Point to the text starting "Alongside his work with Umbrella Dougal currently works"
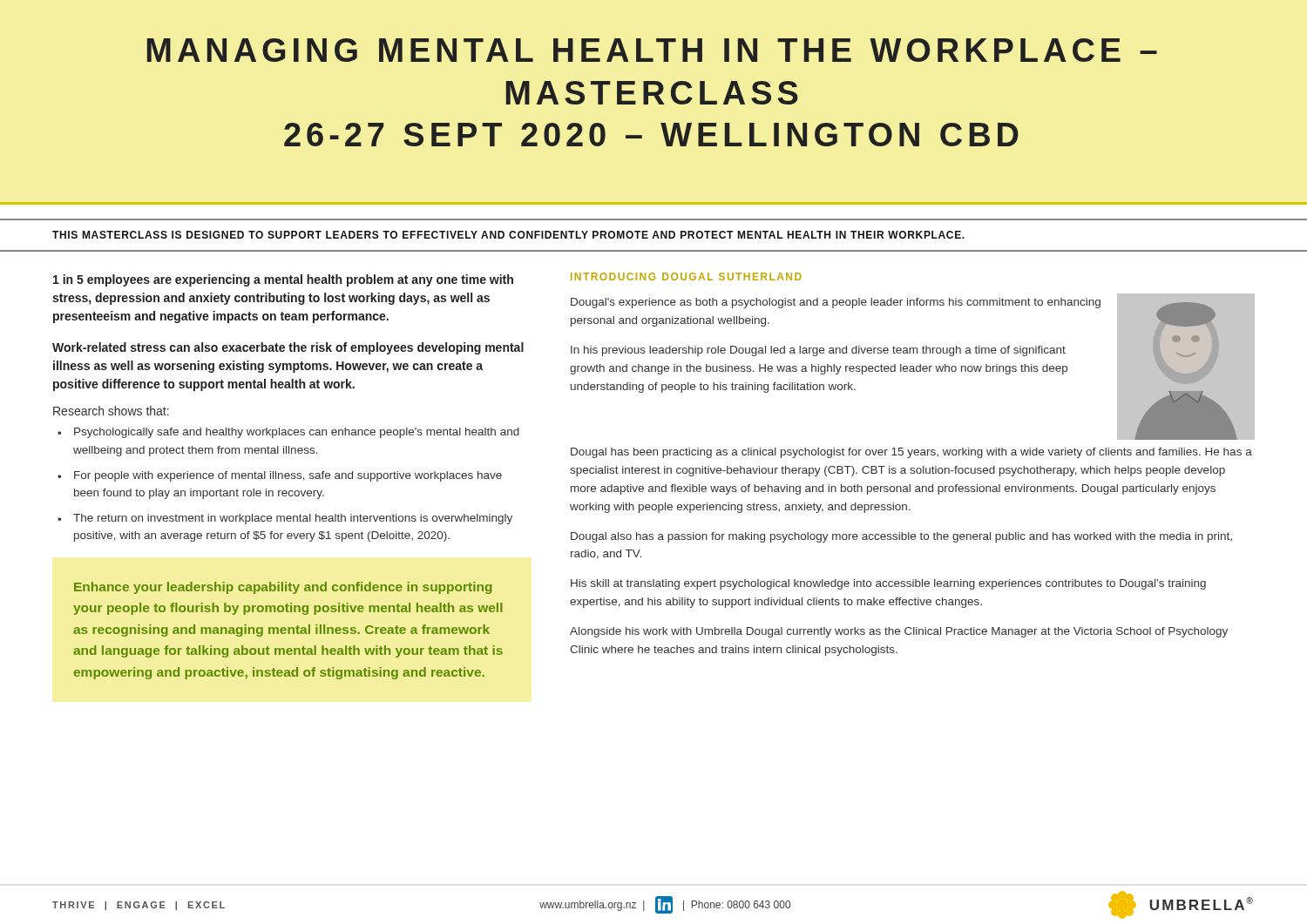 [x=899, y=640]
